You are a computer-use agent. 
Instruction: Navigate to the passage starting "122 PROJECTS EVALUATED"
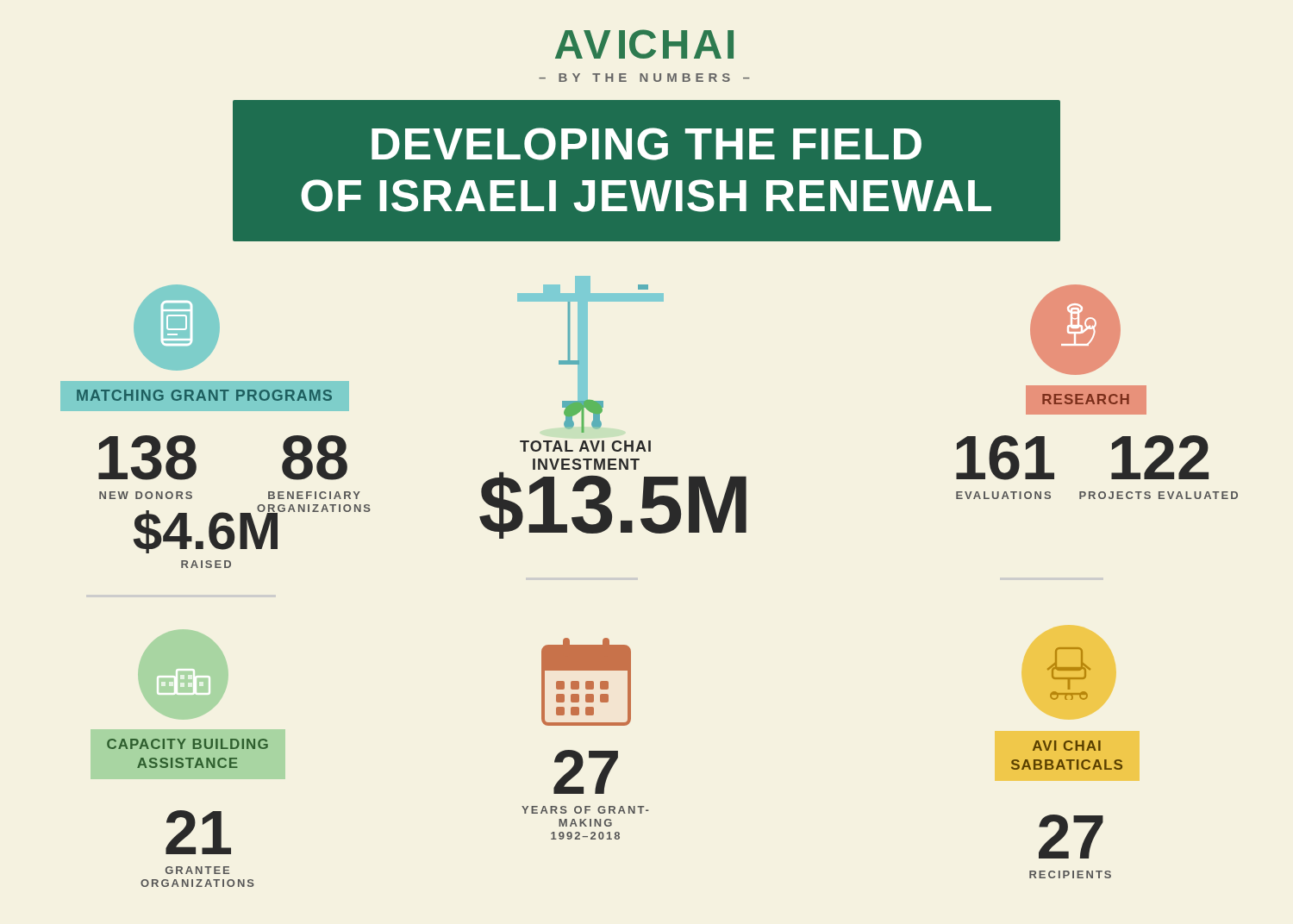point(1159,464)
